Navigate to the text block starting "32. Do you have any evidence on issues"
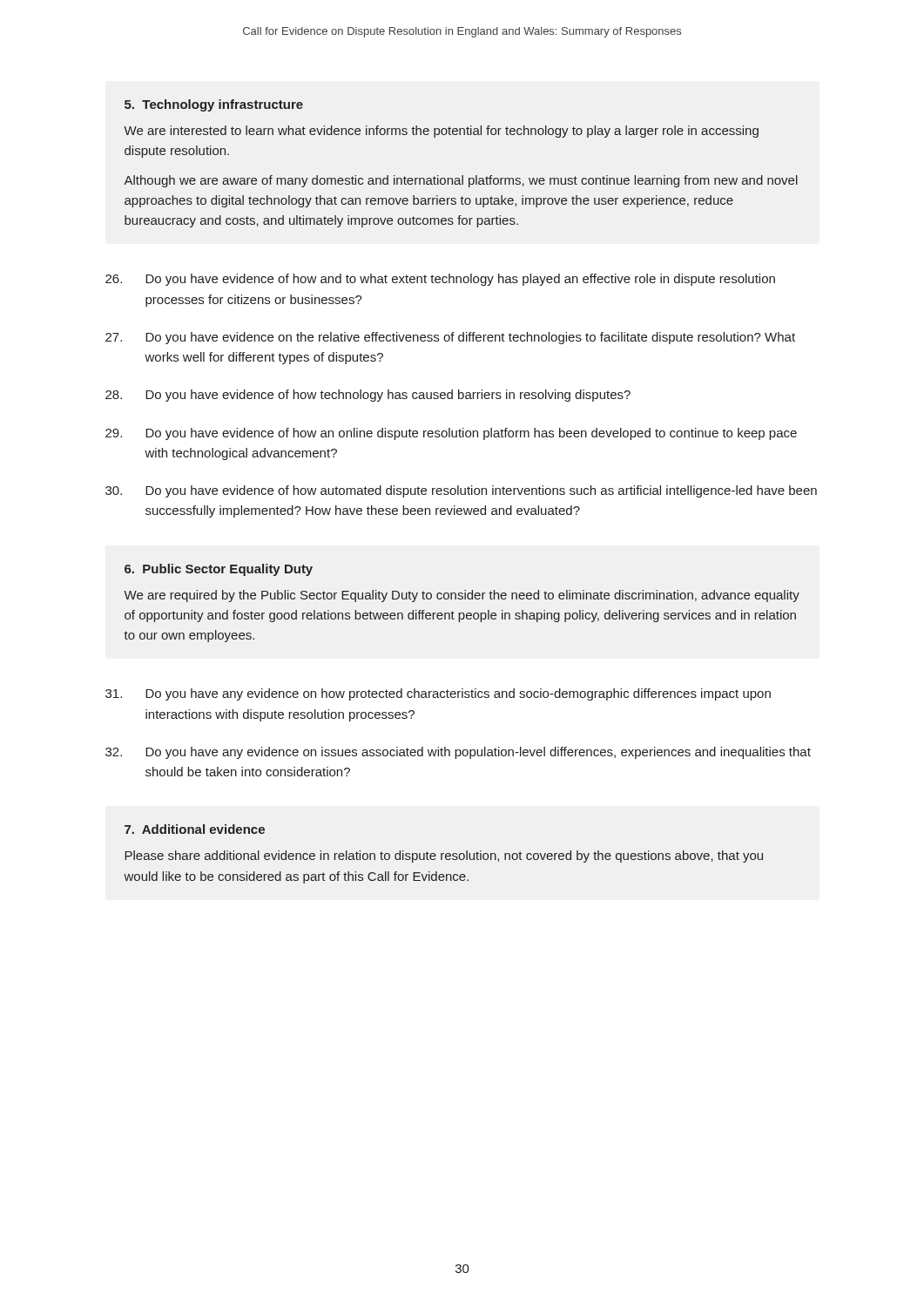 point(462,762)
